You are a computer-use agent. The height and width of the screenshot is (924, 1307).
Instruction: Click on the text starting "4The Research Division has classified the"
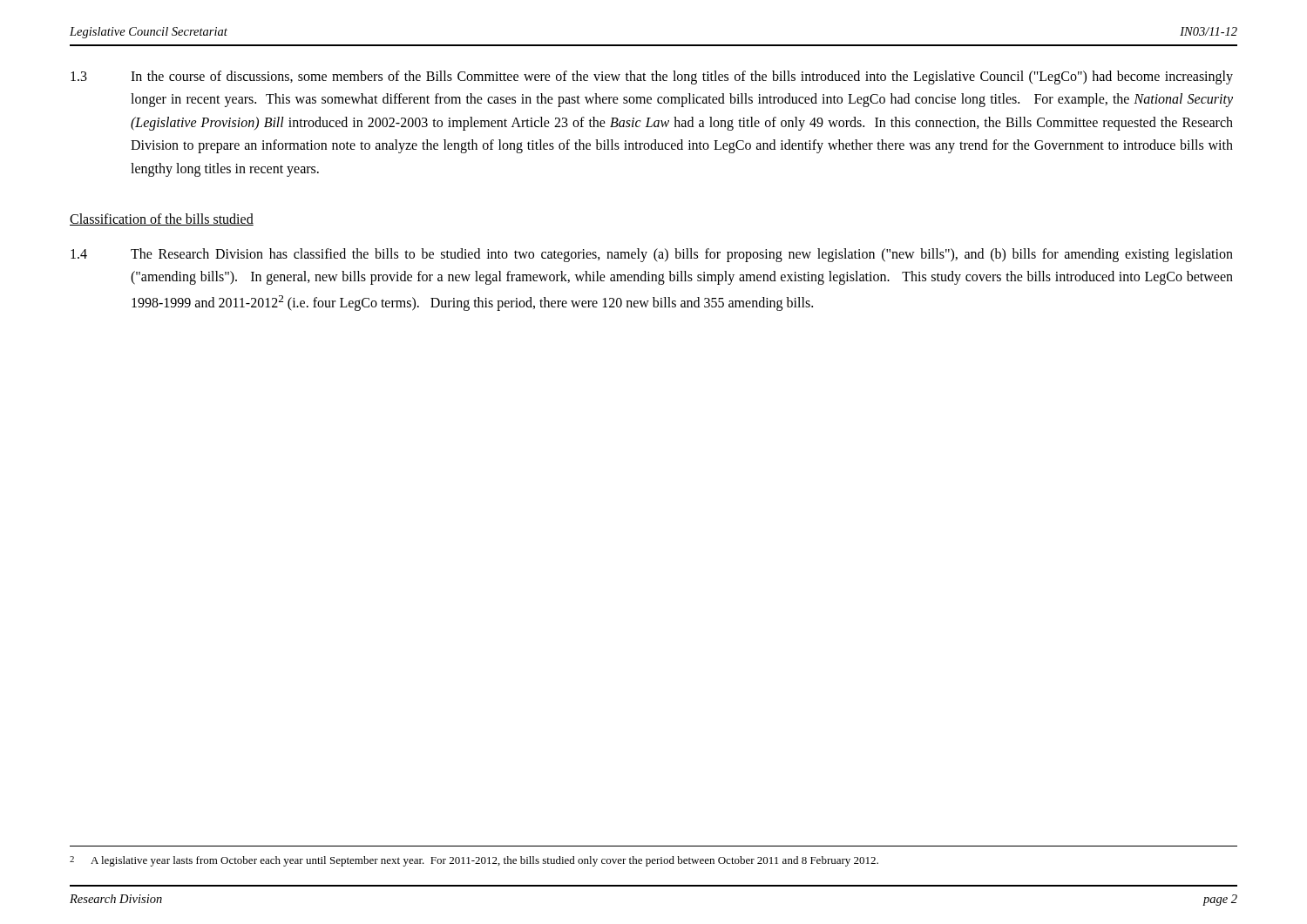(x=651, y=279)
